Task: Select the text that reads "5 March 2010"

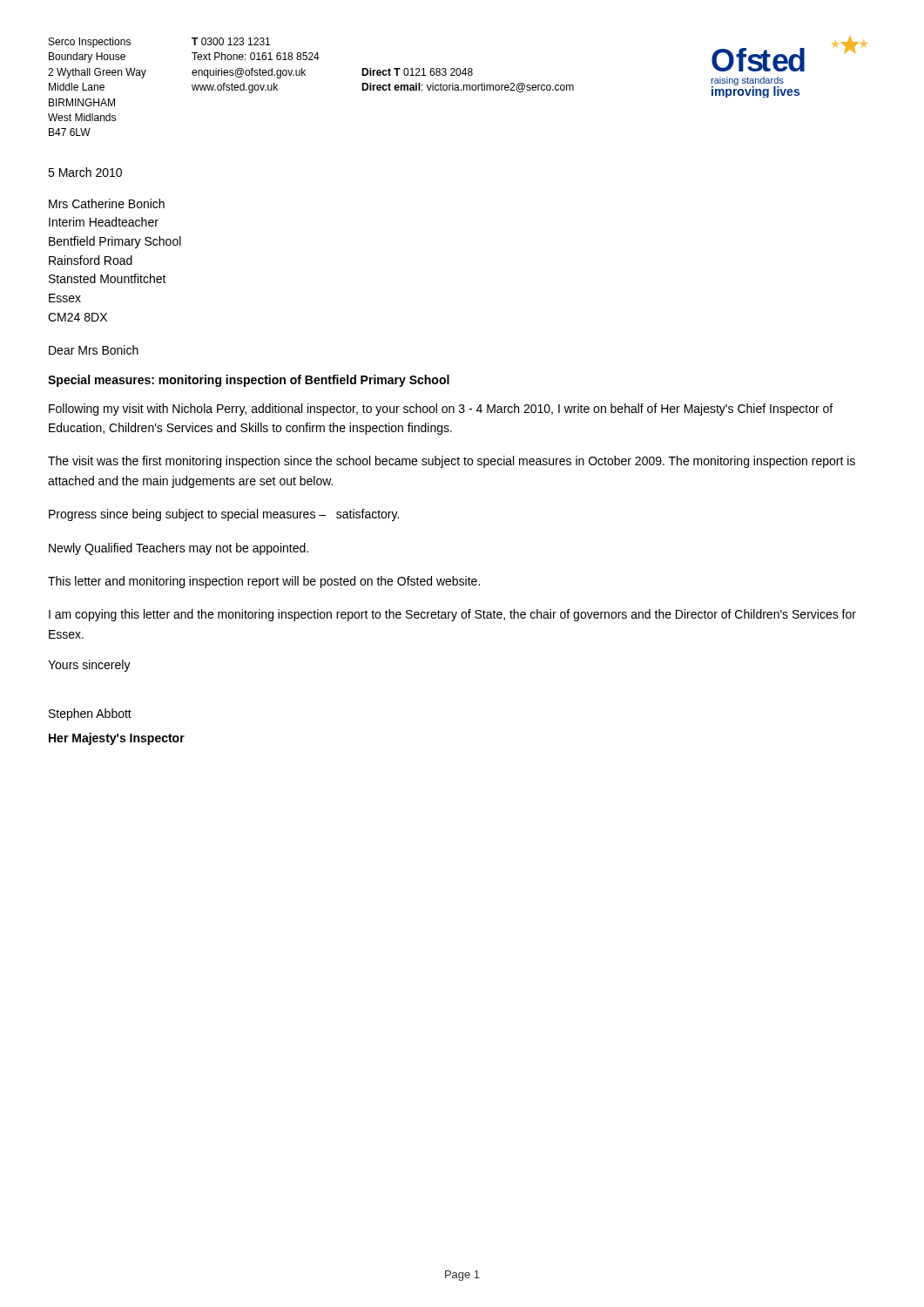Action: 85,172
